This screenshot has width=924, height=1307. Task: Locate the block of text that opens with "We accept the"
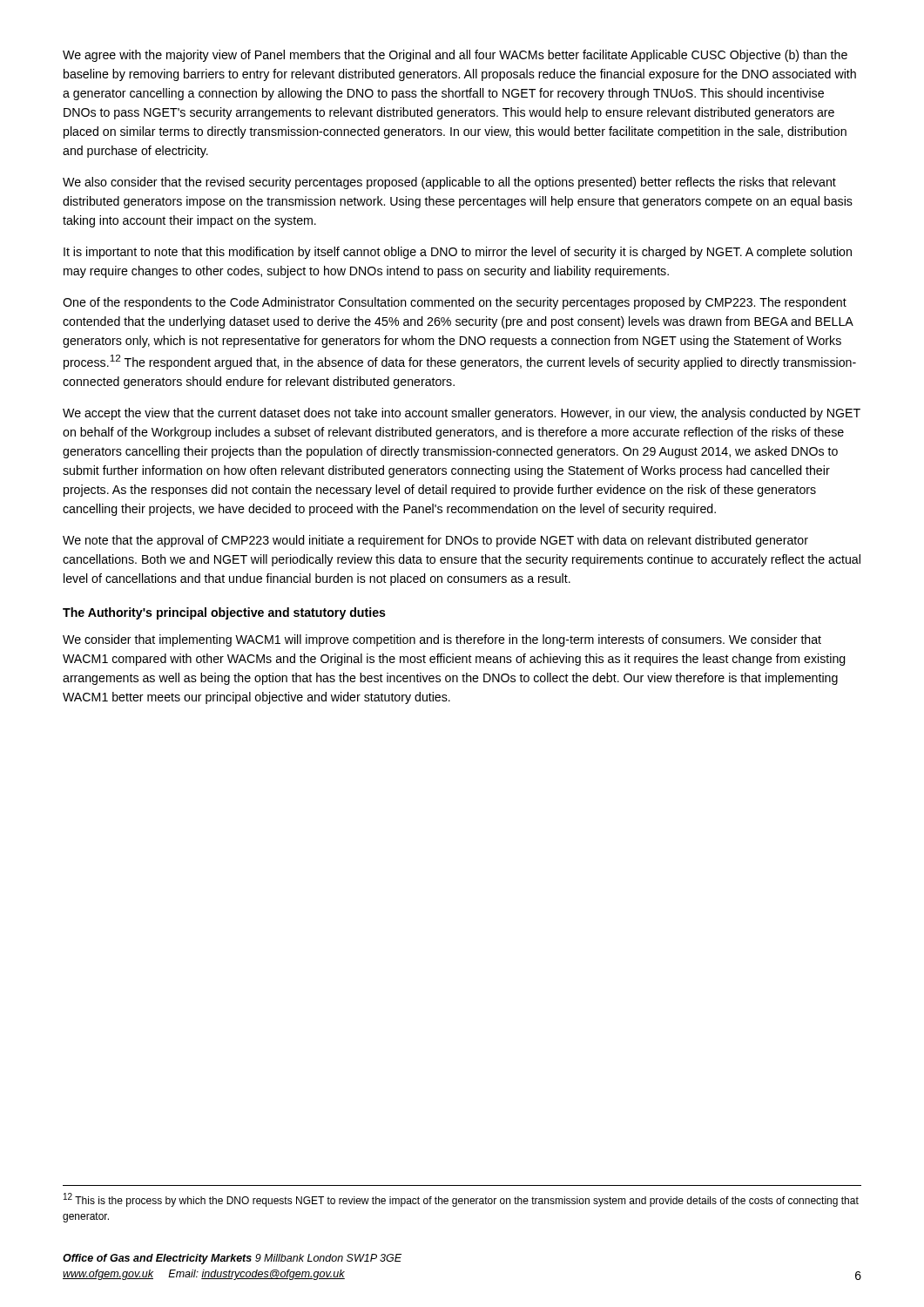click(x=462, y=461)
